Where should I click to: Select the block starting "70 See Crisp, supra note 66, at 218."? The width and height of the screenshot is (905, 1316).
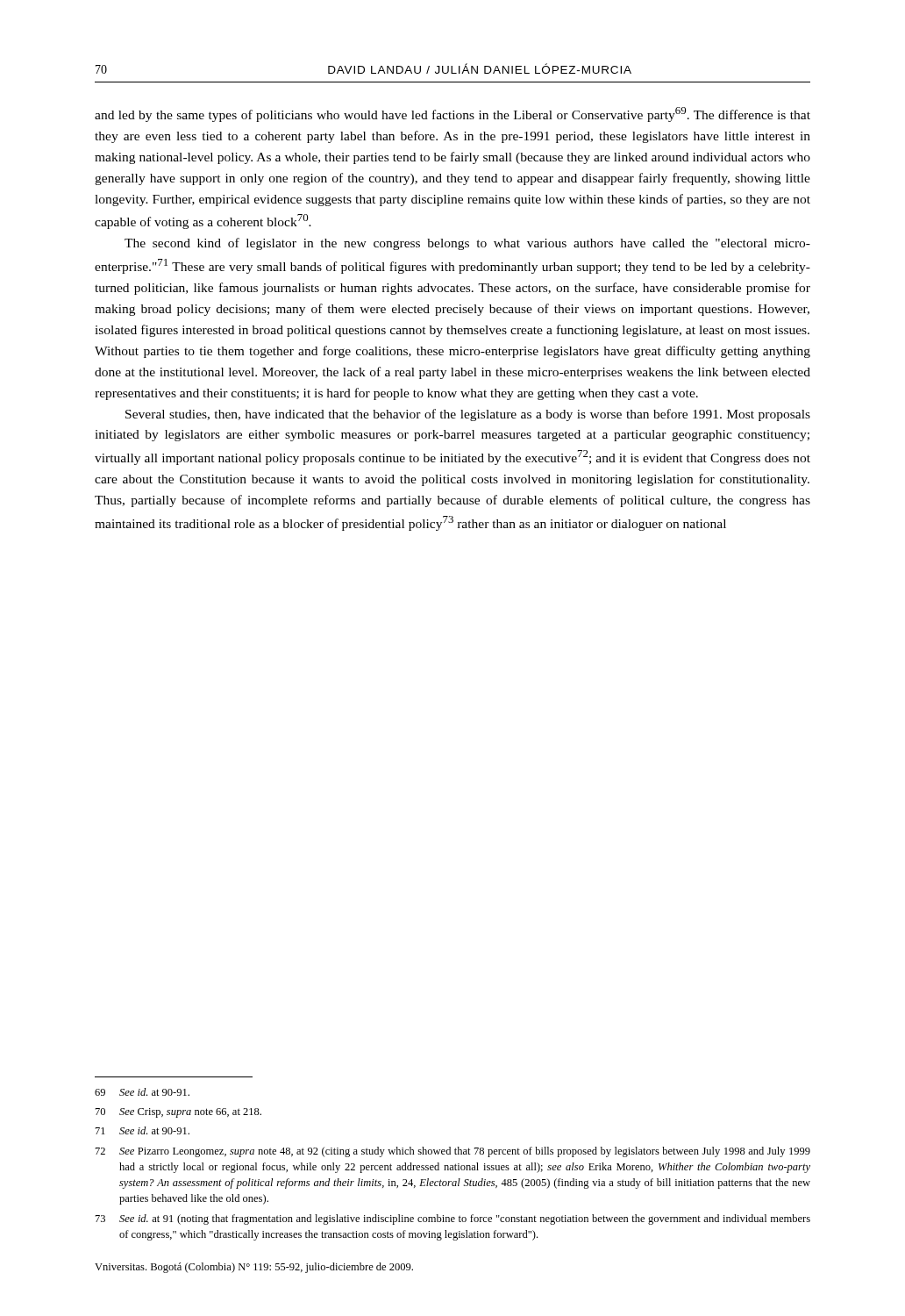(x=178, y=1113)
